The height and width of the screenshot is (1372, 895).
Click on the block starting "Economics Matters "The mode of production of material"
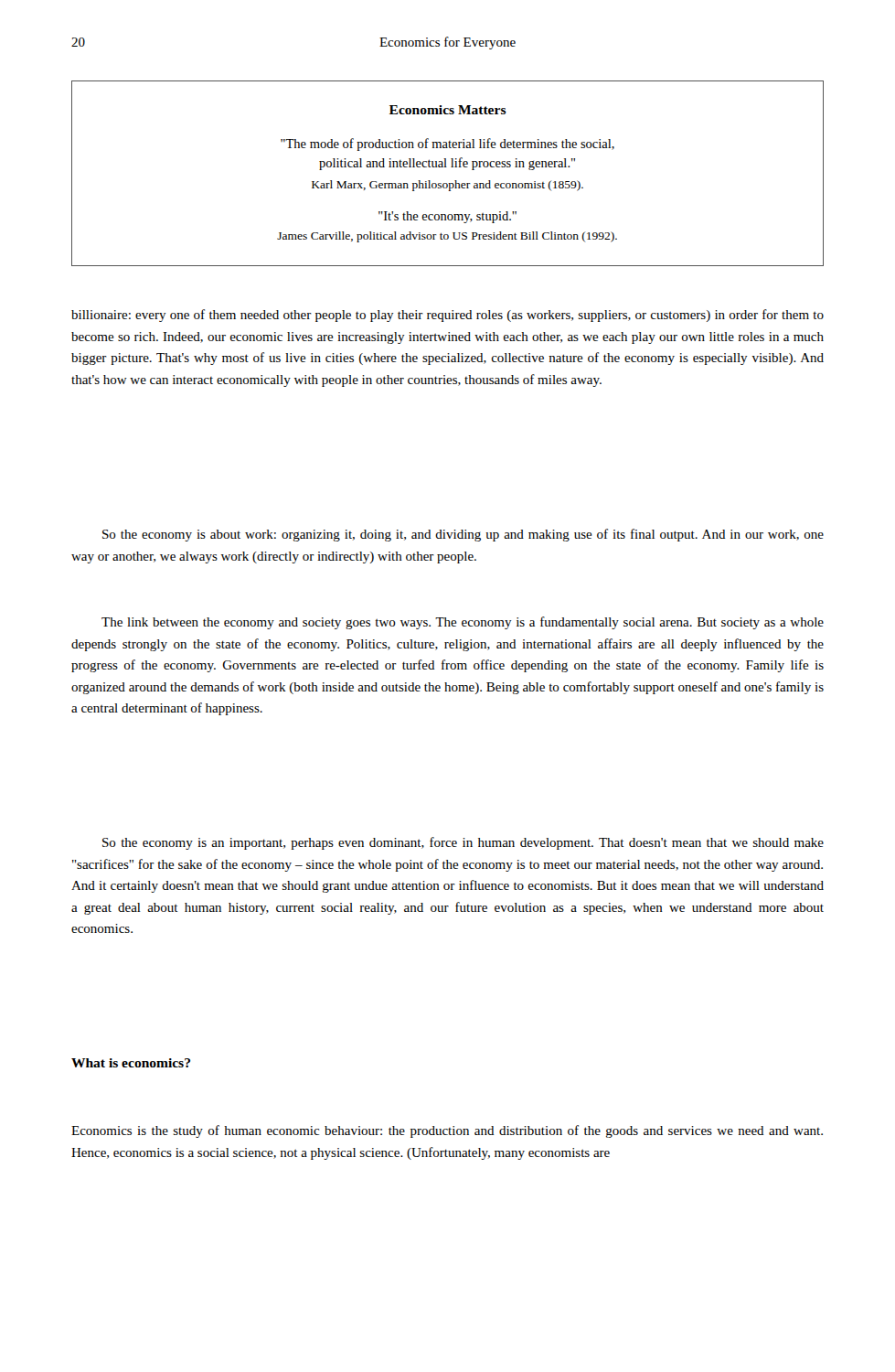(x=448, y=172)
